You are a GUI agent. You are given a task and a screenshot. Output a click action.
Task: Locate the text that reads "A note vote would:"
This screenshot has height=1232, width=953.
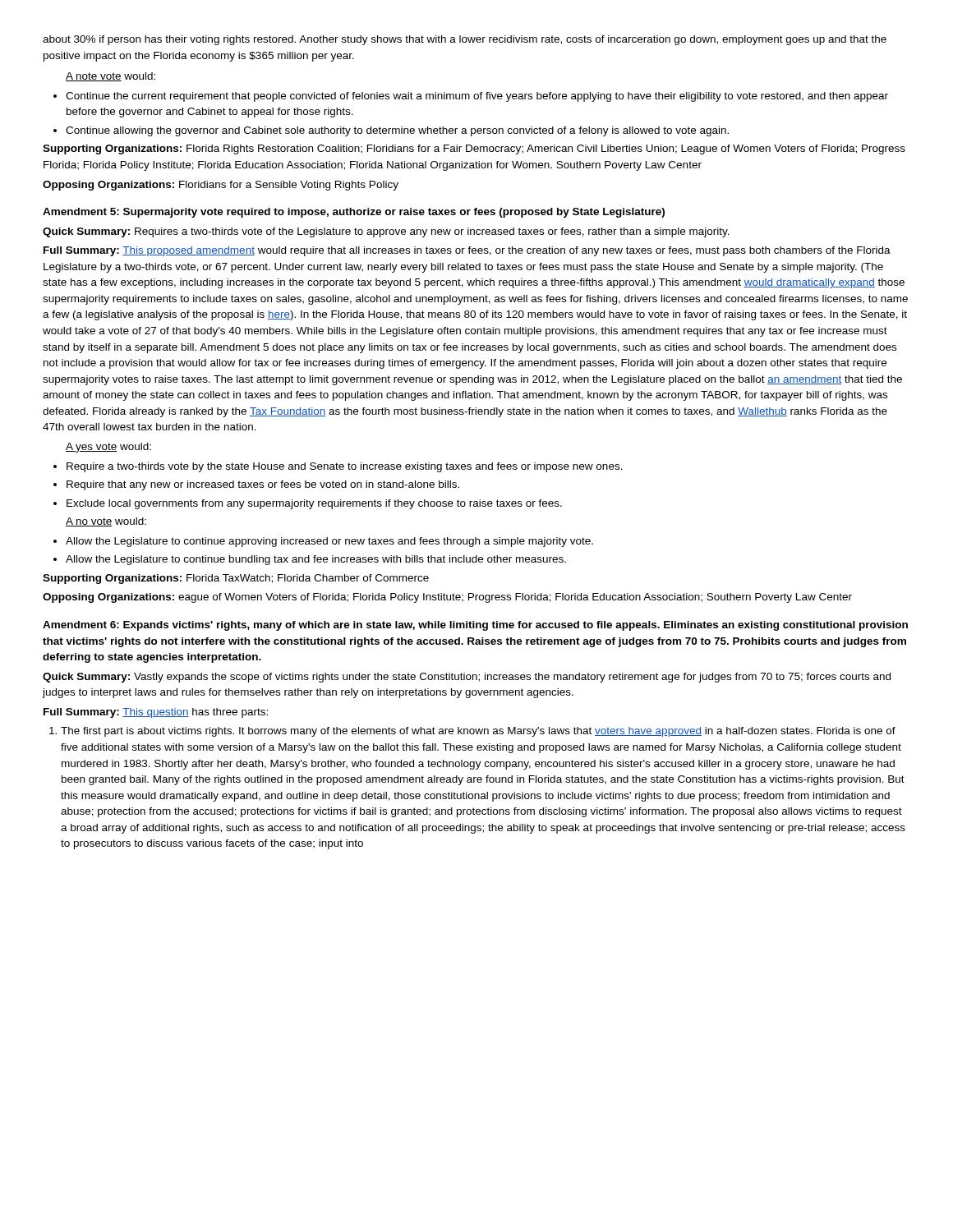[110, 77]
